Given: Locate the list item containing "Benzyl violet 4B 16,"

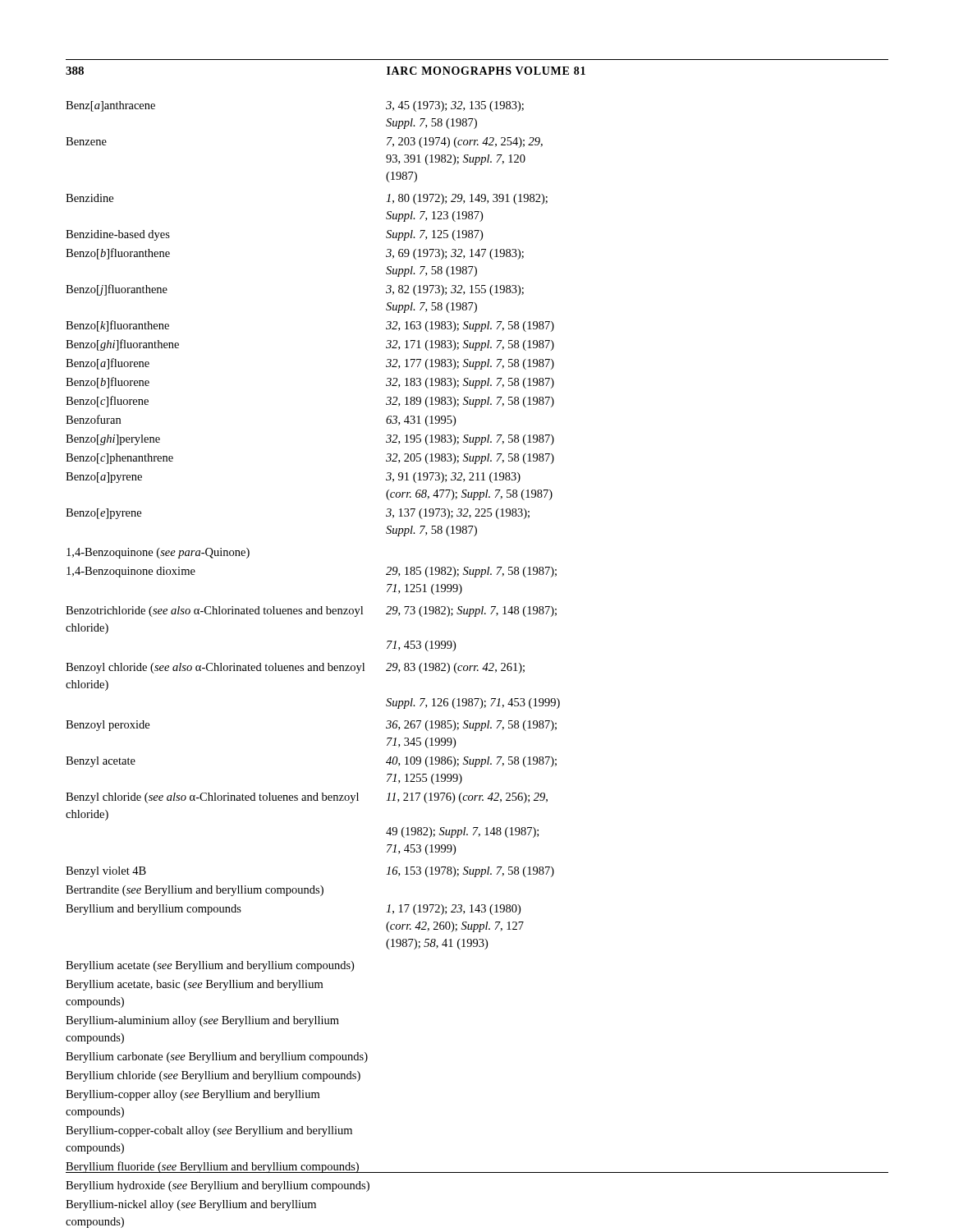Looking at the screenshot, I should tap(477, 871).
